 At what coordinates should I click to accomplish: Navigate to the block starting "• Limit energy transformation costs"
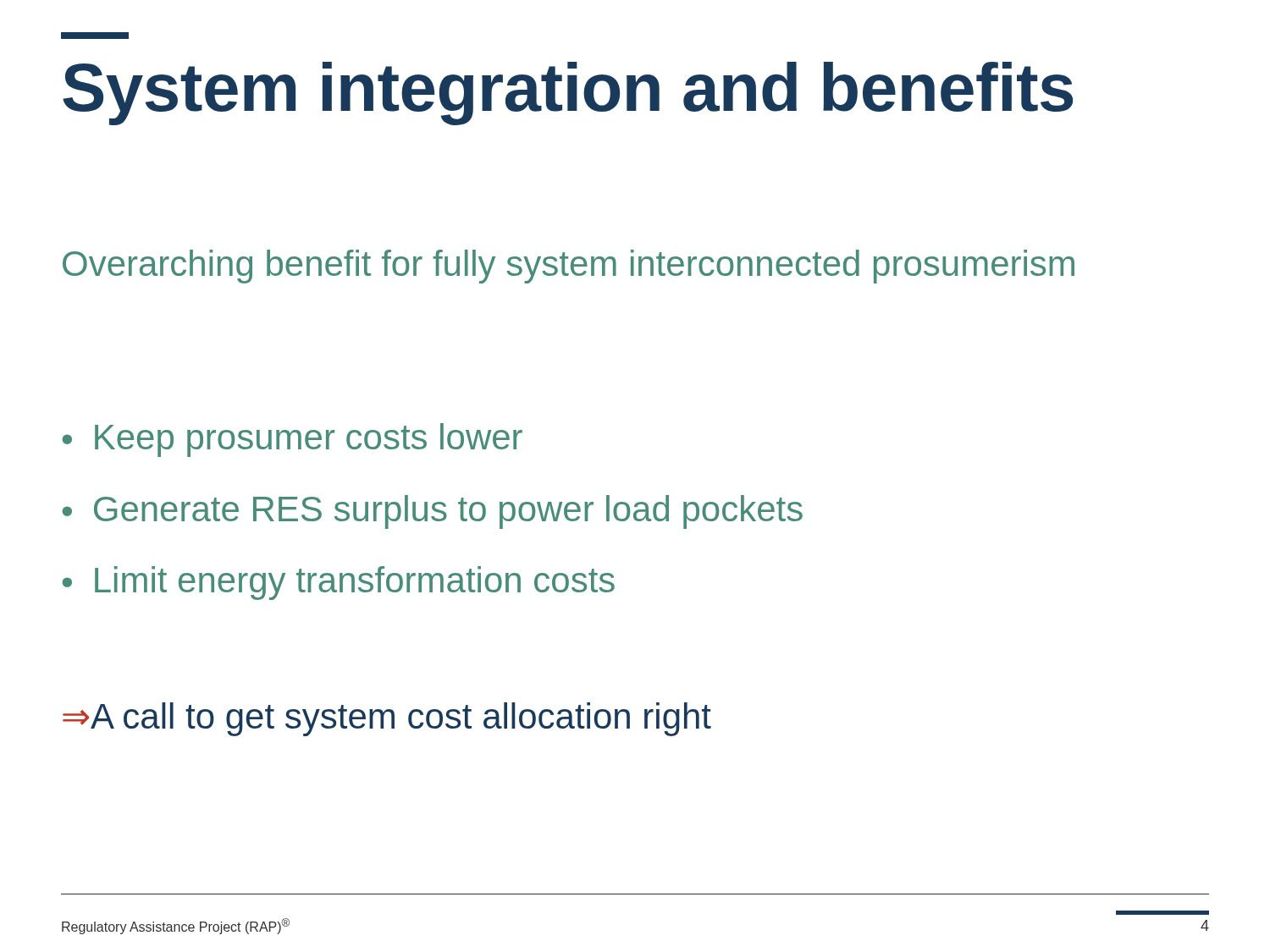point(338,582)
